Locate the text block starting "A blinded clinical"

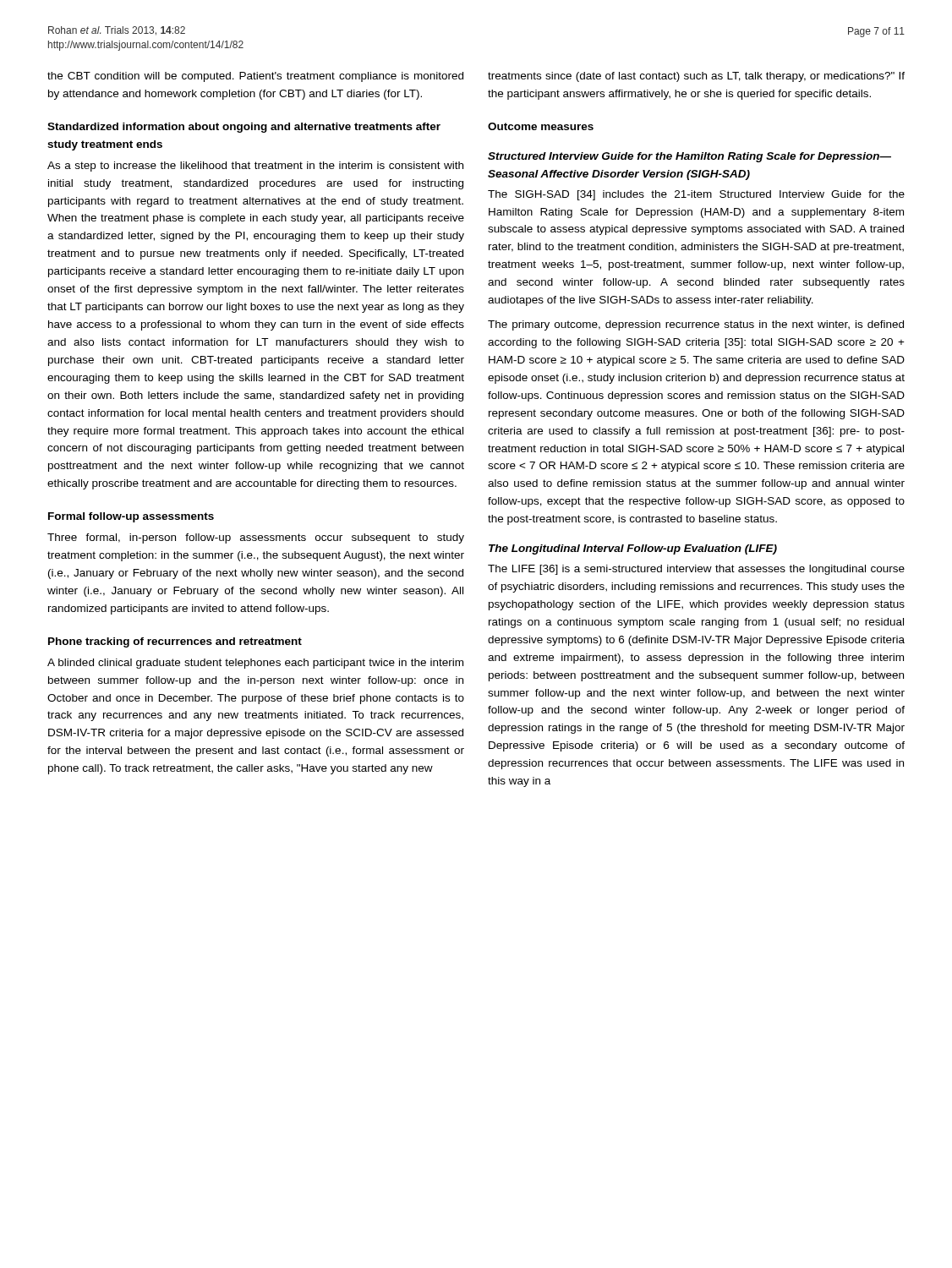[256, 716]
